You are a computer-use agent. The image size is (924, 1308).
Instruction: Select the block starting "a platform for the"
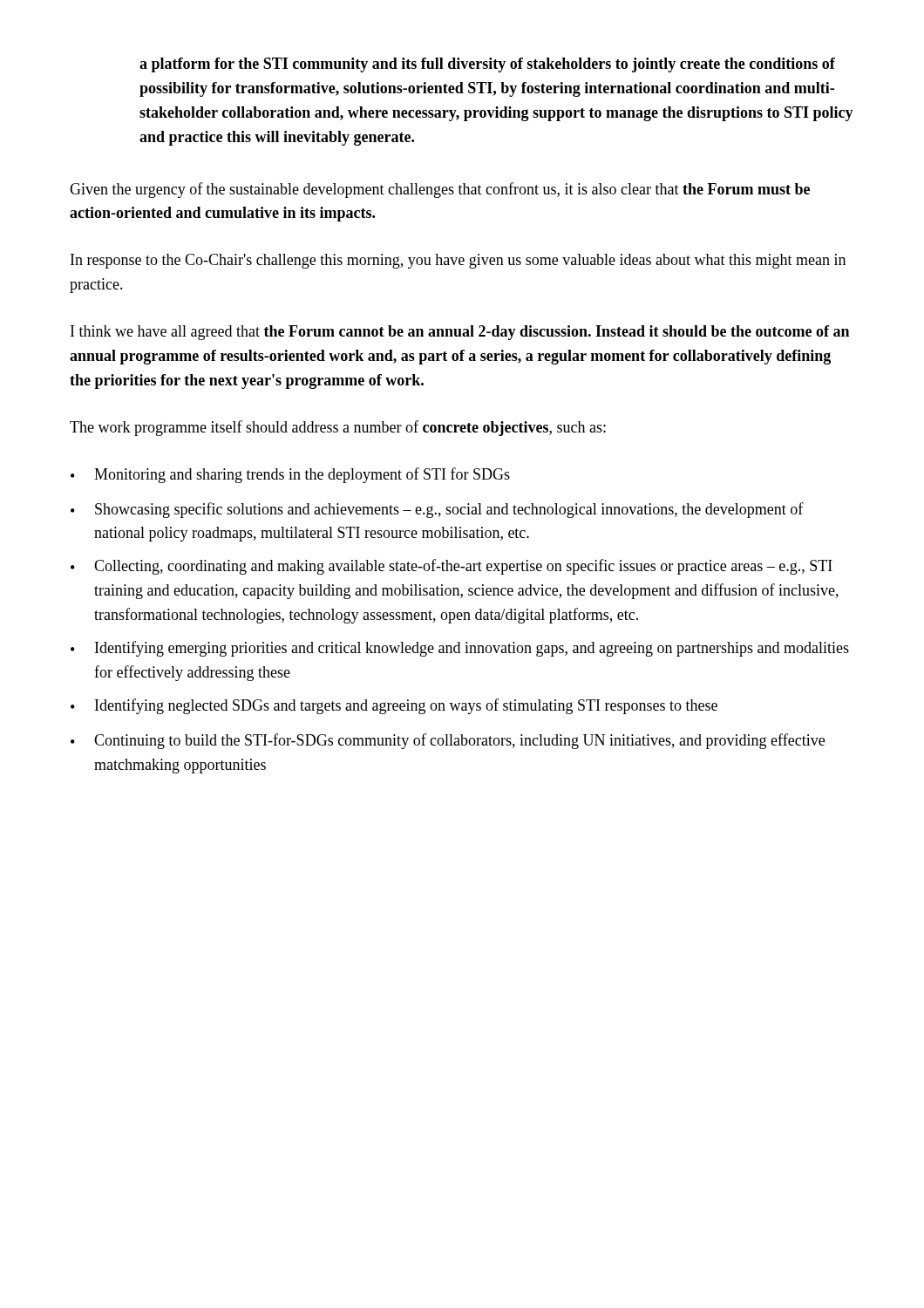[496, 100]
